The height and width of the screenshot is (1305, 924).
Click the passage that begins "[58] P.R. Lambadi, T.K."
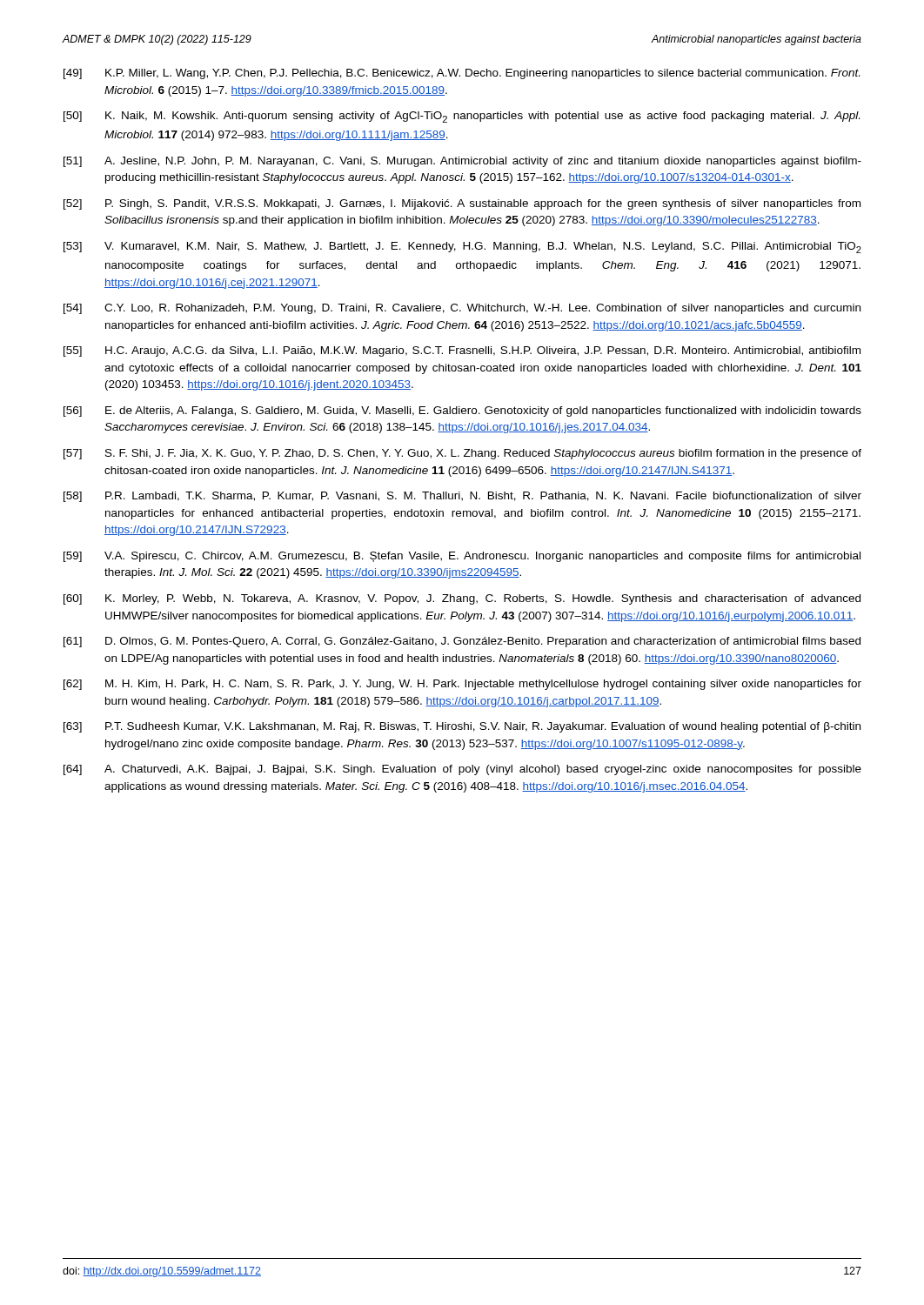(x=462, y=513)
